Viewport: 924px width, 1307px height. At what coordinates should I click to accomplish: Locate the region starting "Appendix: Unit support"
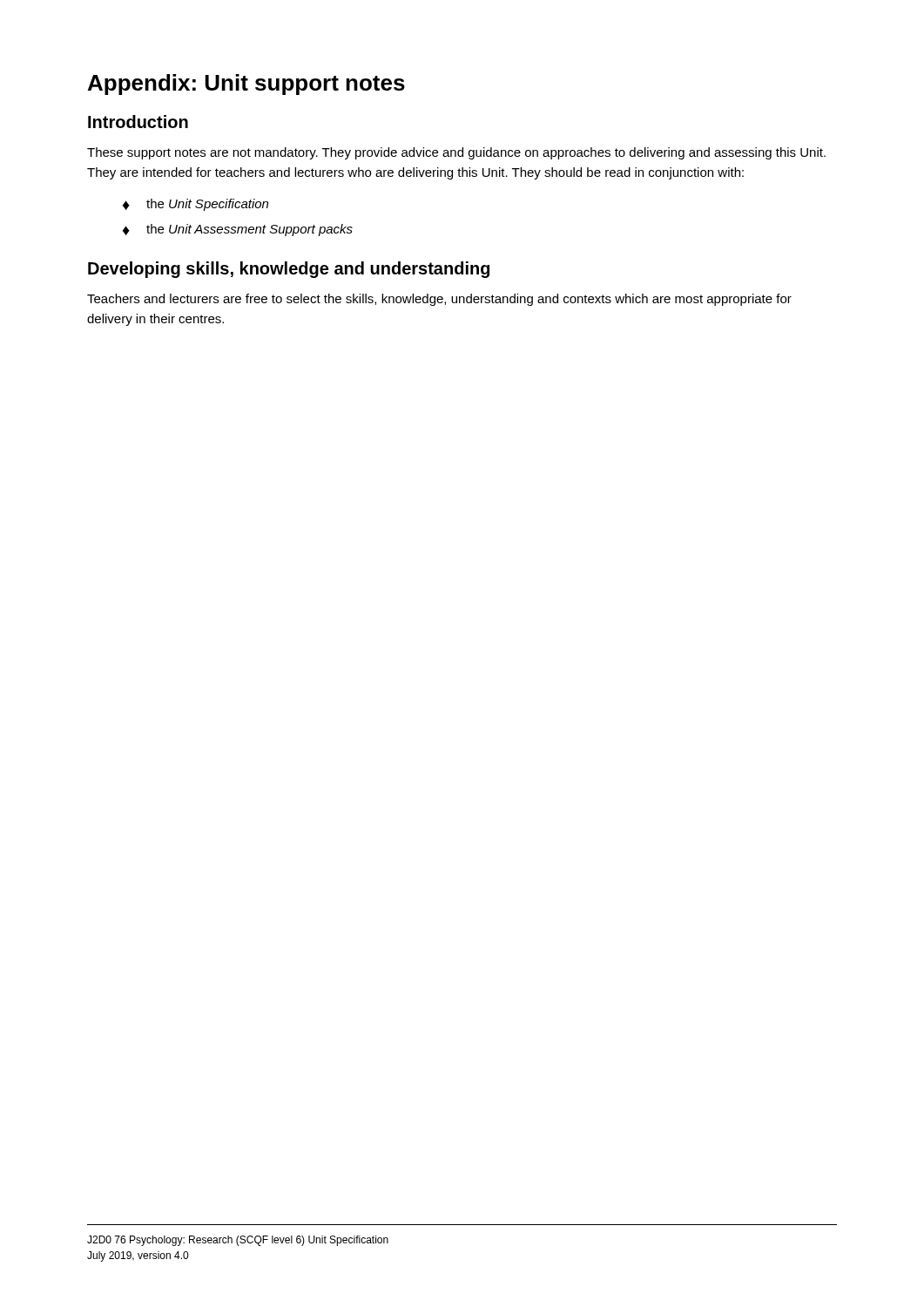click(246, 83)
